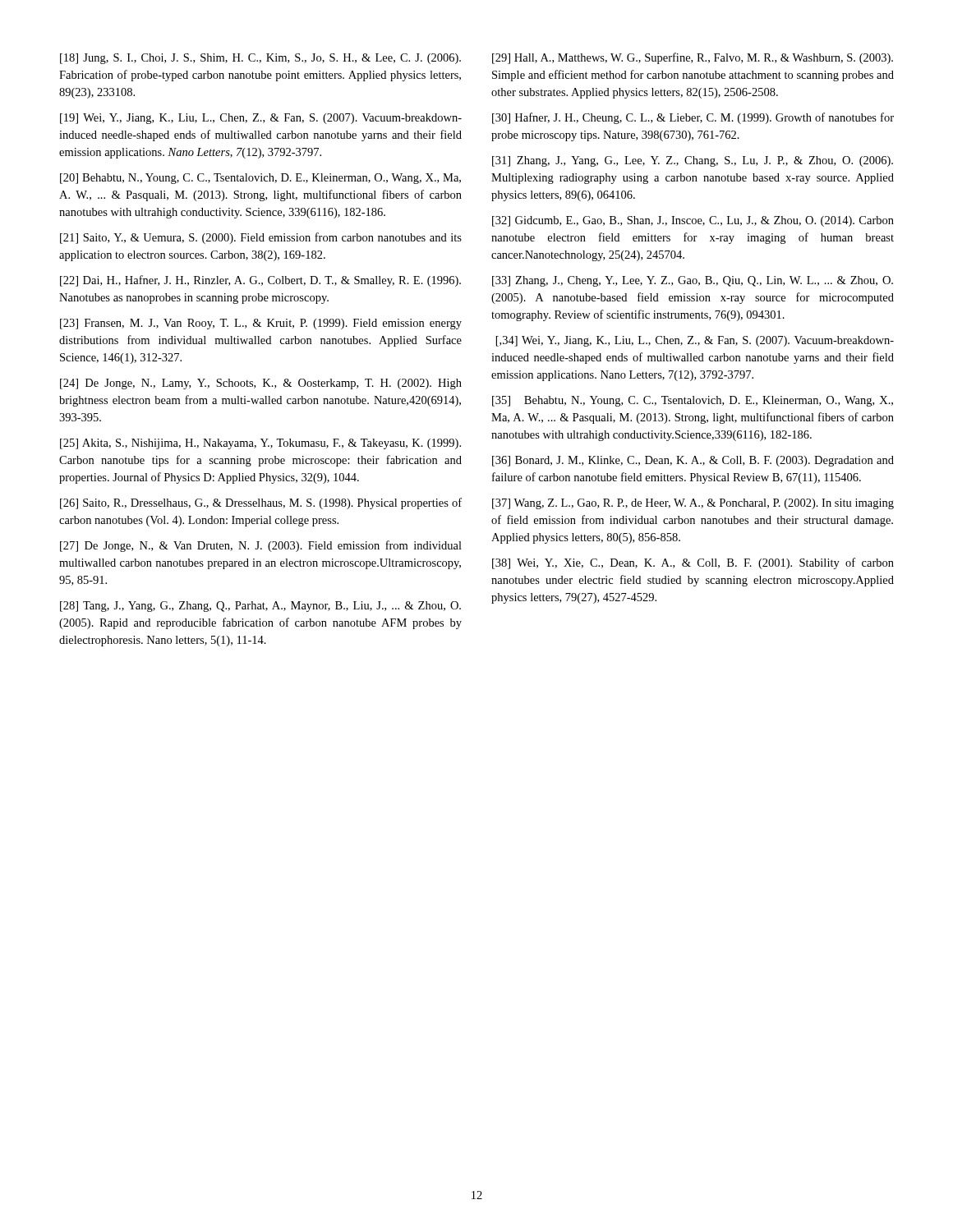This screenshot has height=1232, width=953.
Task: Where is the passage that starts "[29] Hall, A., Matthews, W. G., Superfine,"?
Action: [693, 75]
